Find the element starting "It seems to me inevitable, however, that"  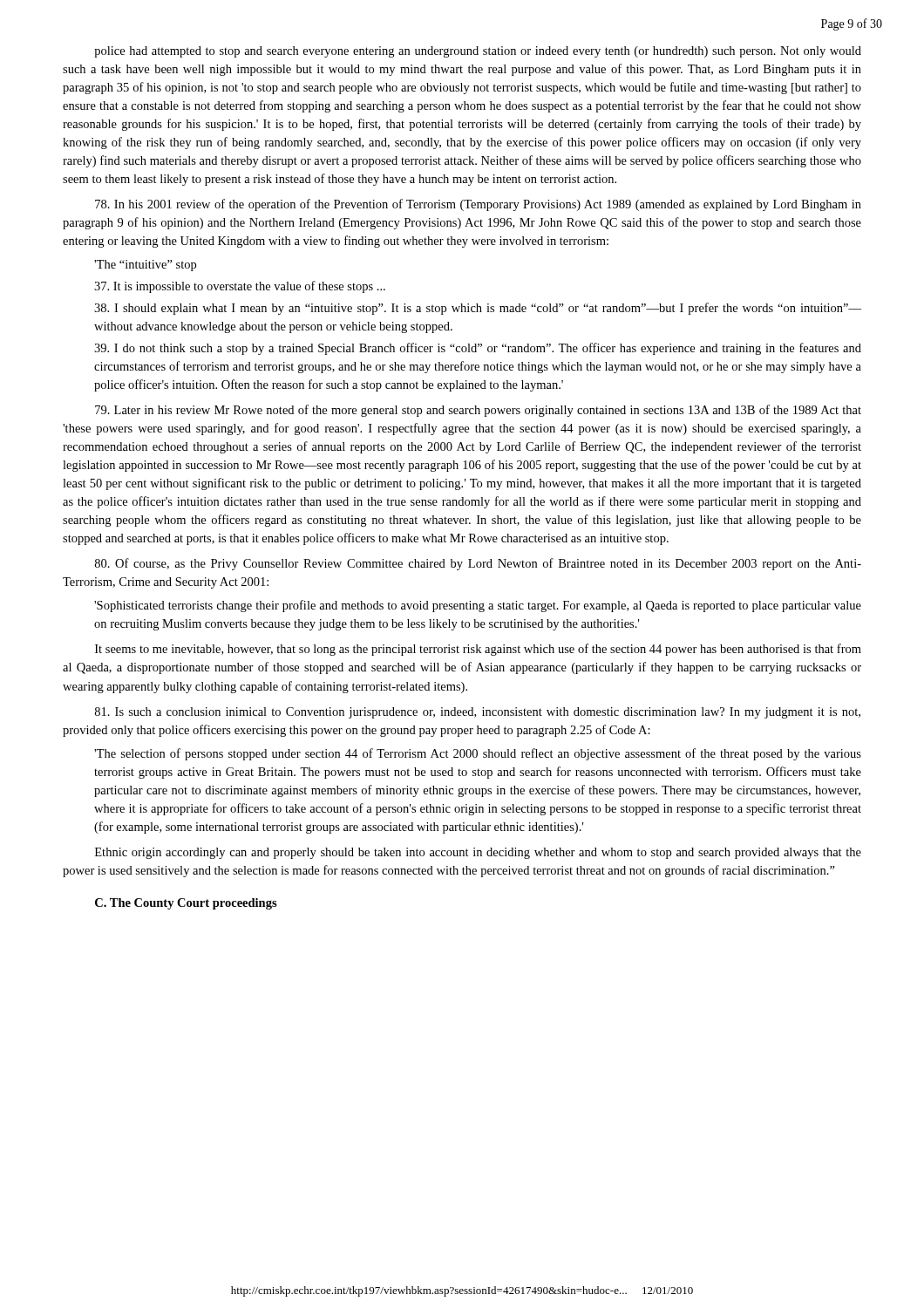coord(462,668)
